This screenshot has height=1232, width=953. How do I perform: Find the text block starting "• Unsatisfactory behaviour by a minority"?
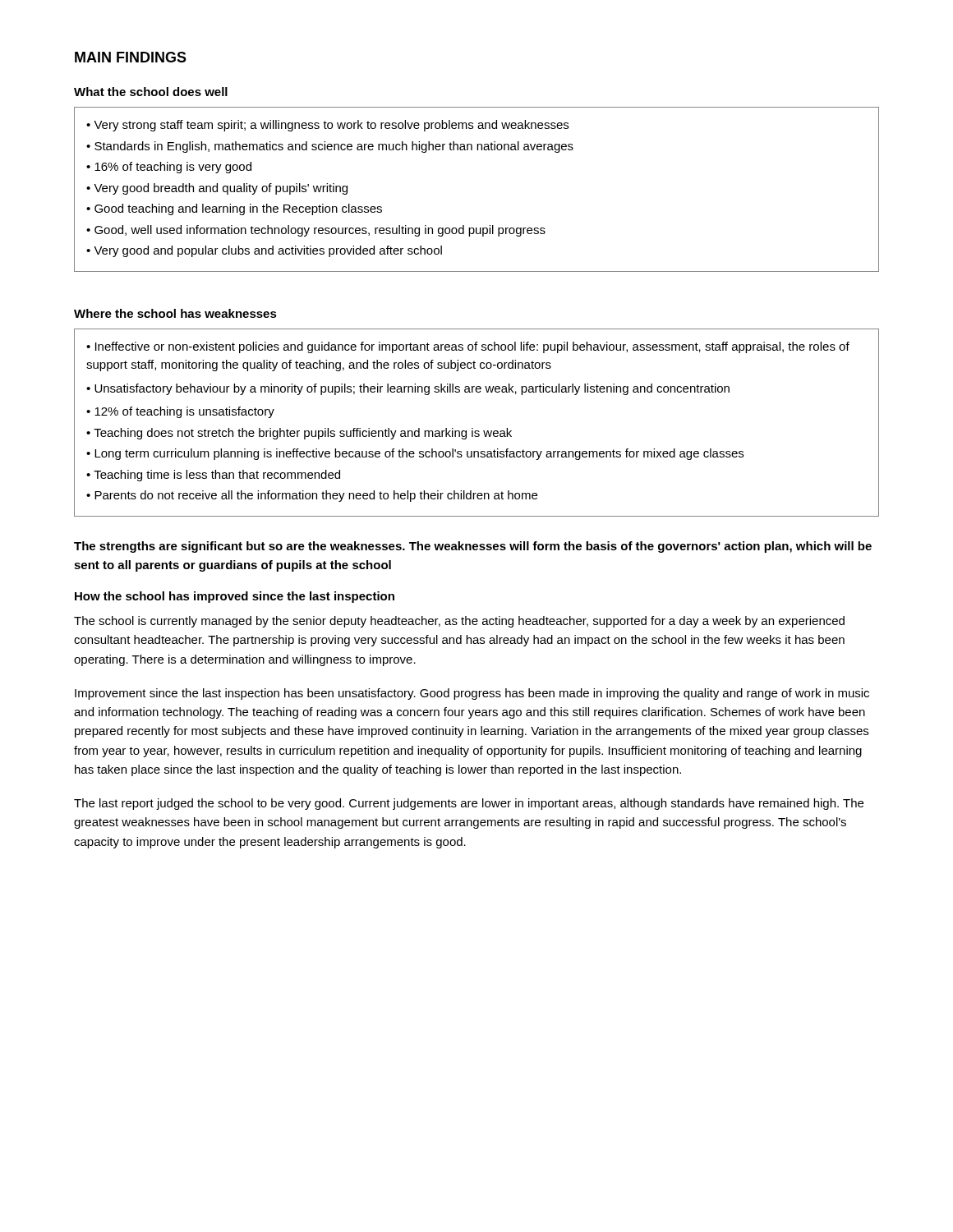point(408,388)
